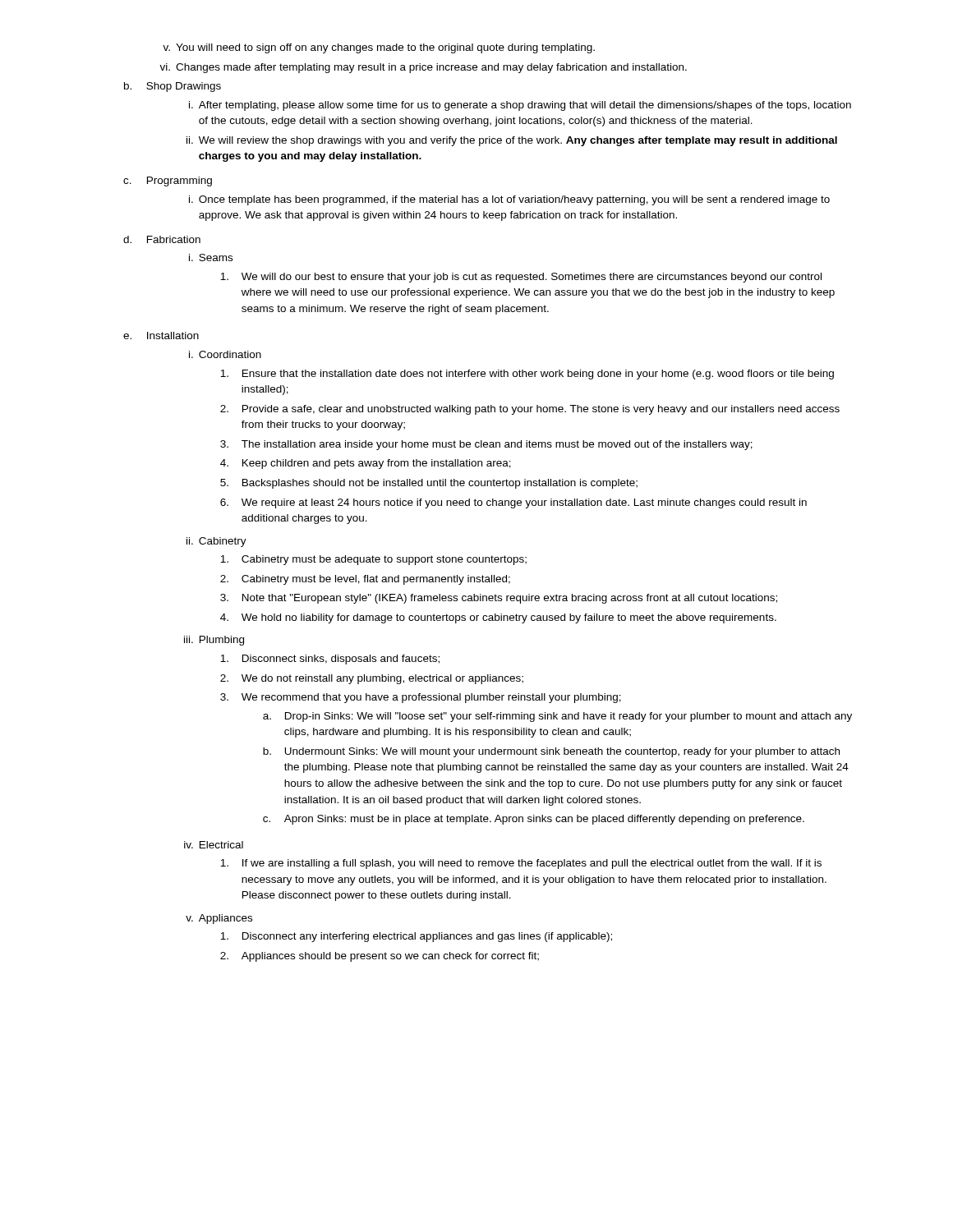Find the block on this page that starts "3. Note that "European"
Viewport: 953px width, 1232px height.
pyautogui.click(x=536, y=598)
